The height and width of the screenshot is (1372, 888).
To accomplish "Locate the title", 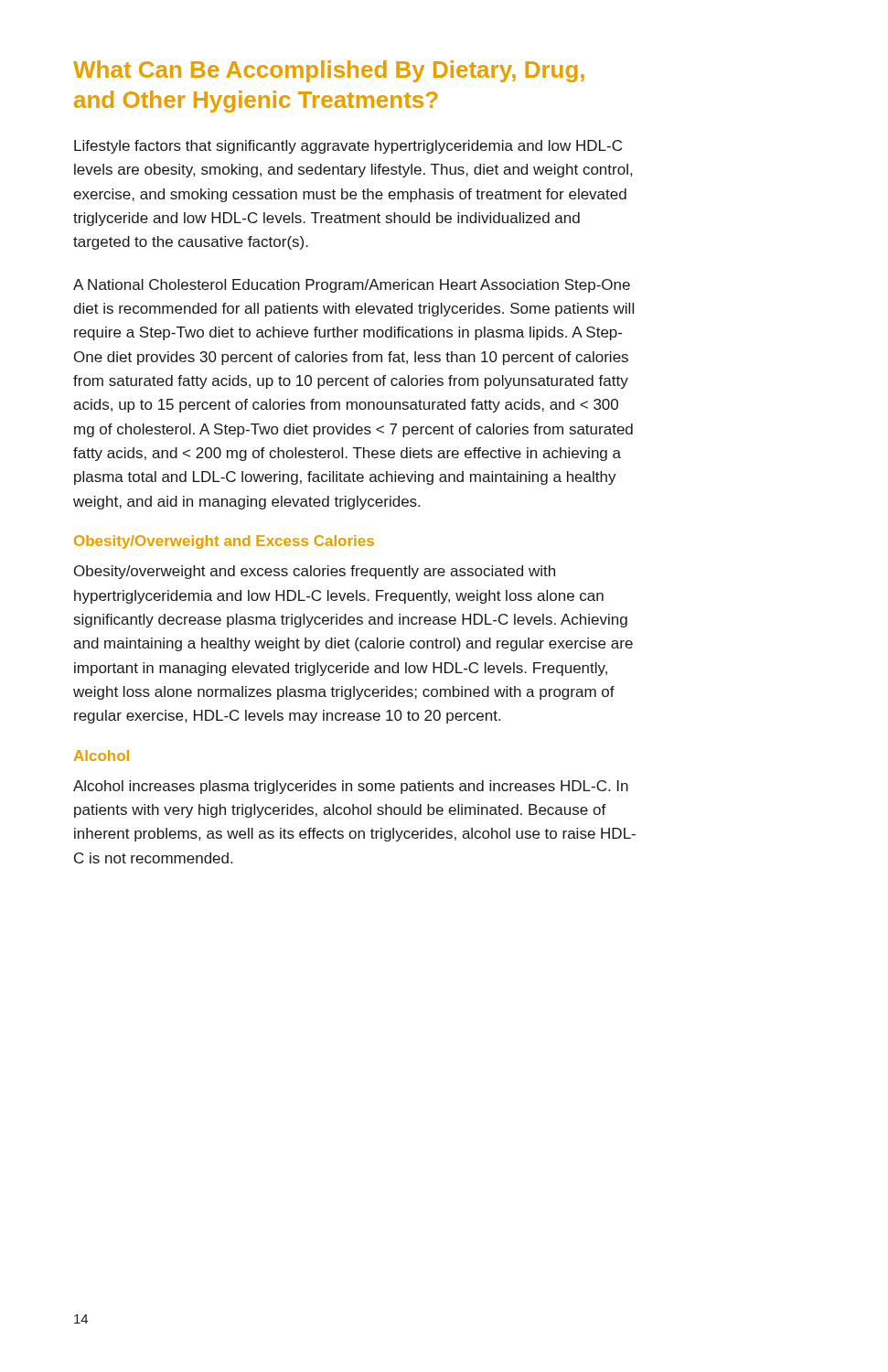I will coord(329,84).
